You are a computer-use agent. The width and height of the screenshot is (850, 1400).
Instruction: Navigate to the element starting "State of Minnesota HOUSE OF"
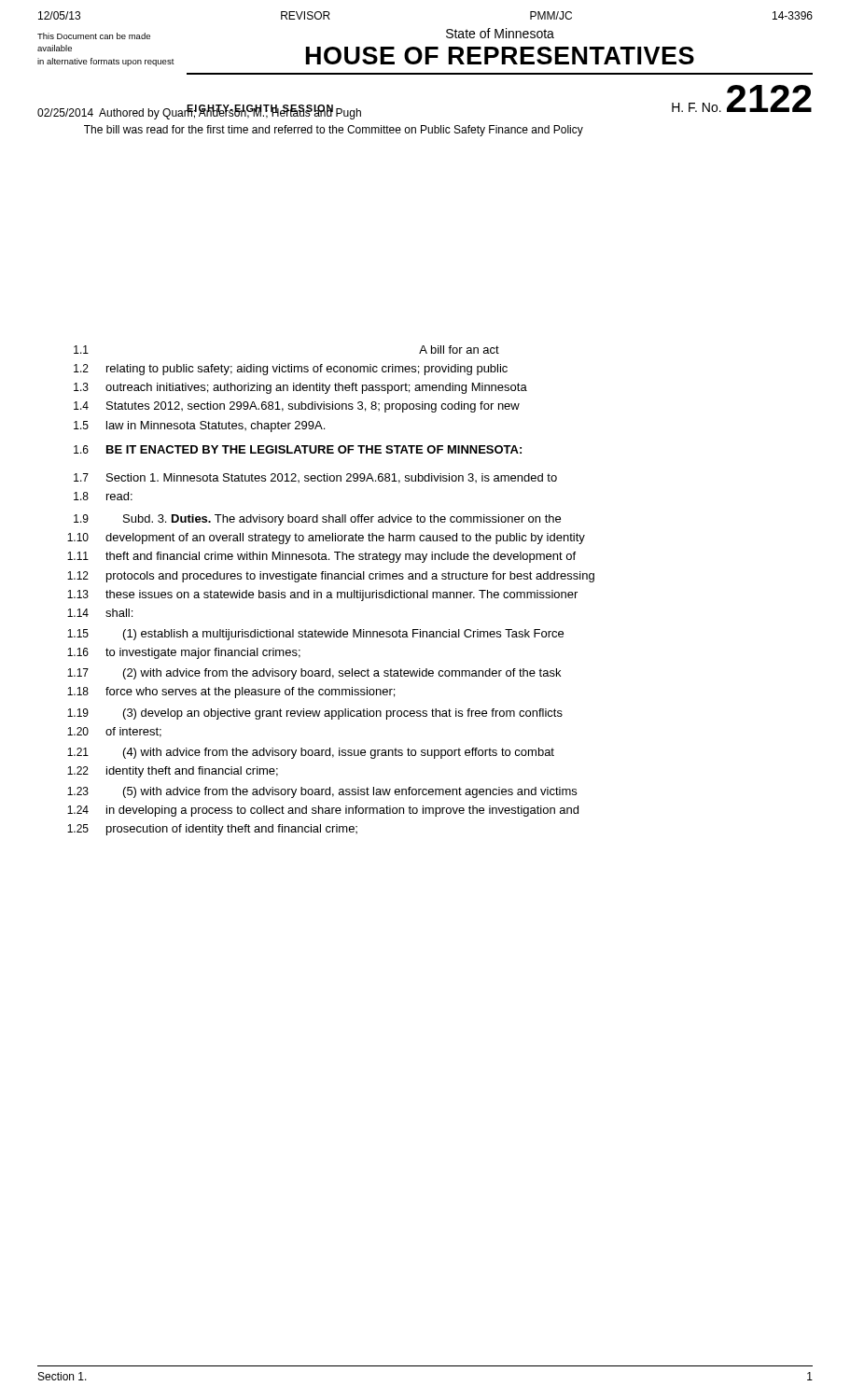(x=500, y=74)
